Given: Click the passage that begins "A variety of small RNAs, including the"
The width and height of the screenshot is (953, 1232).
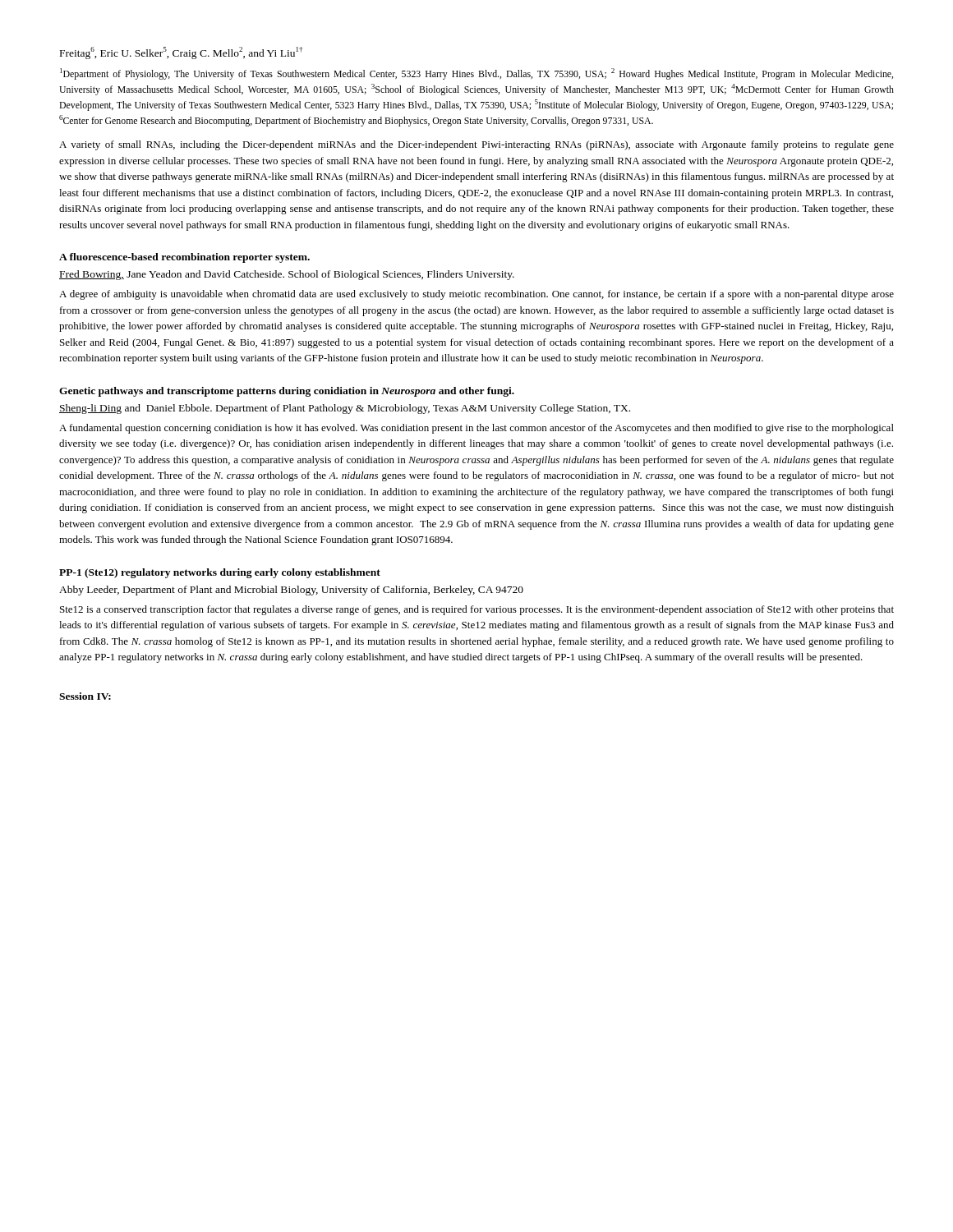Looking at the screenshot, I should 476,185.
